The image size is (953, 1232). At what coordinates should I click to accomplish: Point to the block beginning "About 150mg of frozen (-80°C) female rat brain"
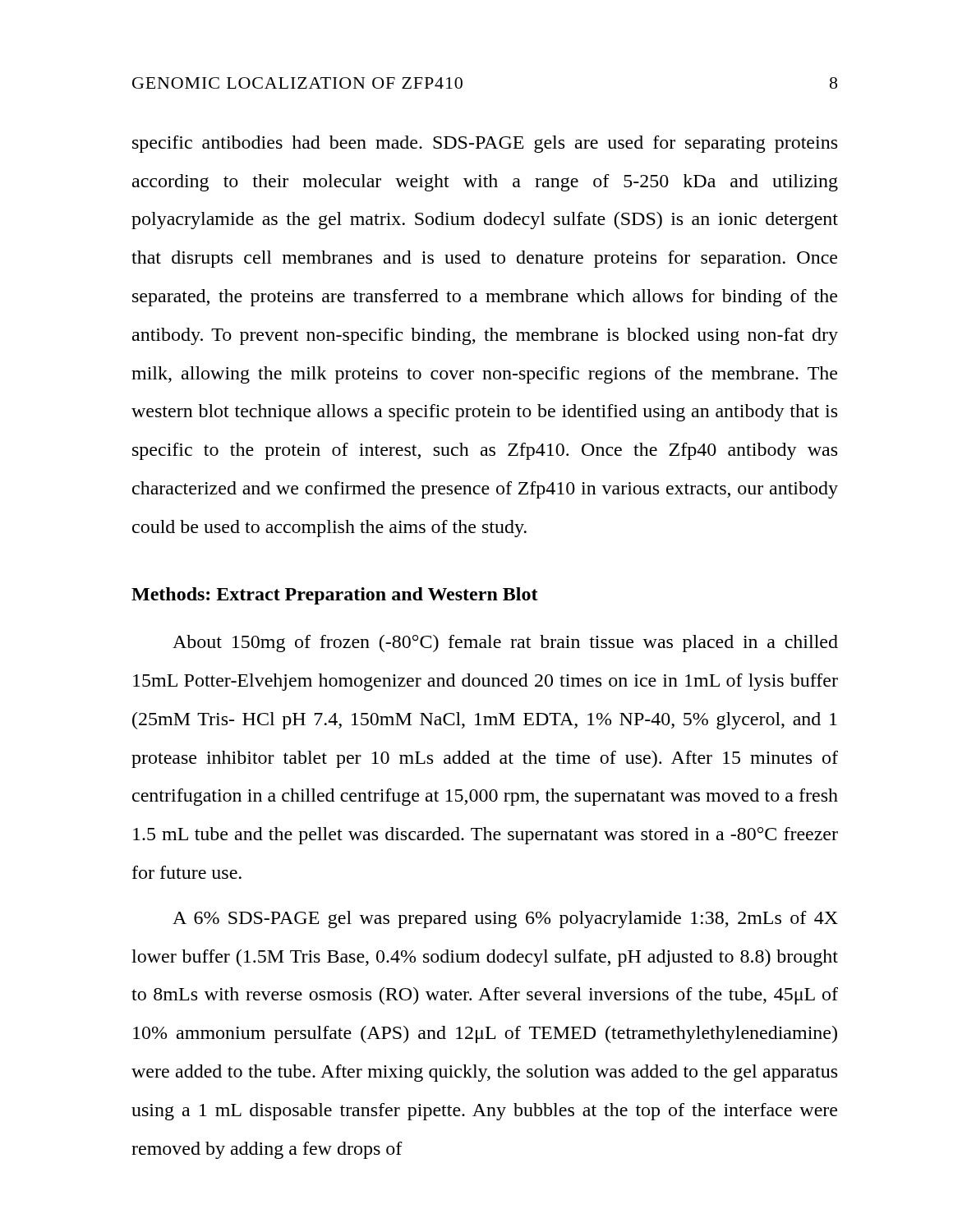click(485, 757)
